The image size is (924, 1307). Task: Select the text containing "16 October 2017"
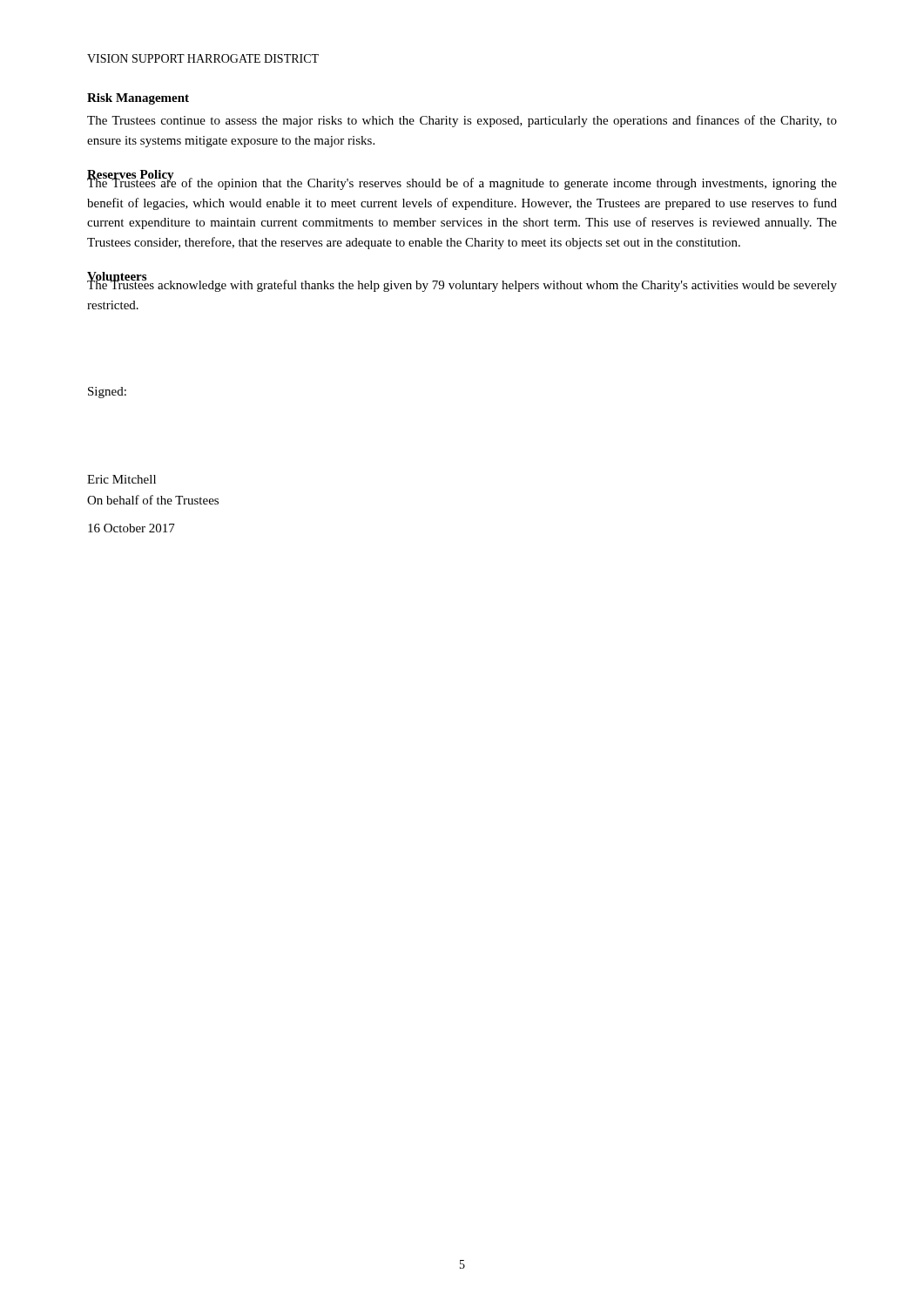click(x=131, y=528)
